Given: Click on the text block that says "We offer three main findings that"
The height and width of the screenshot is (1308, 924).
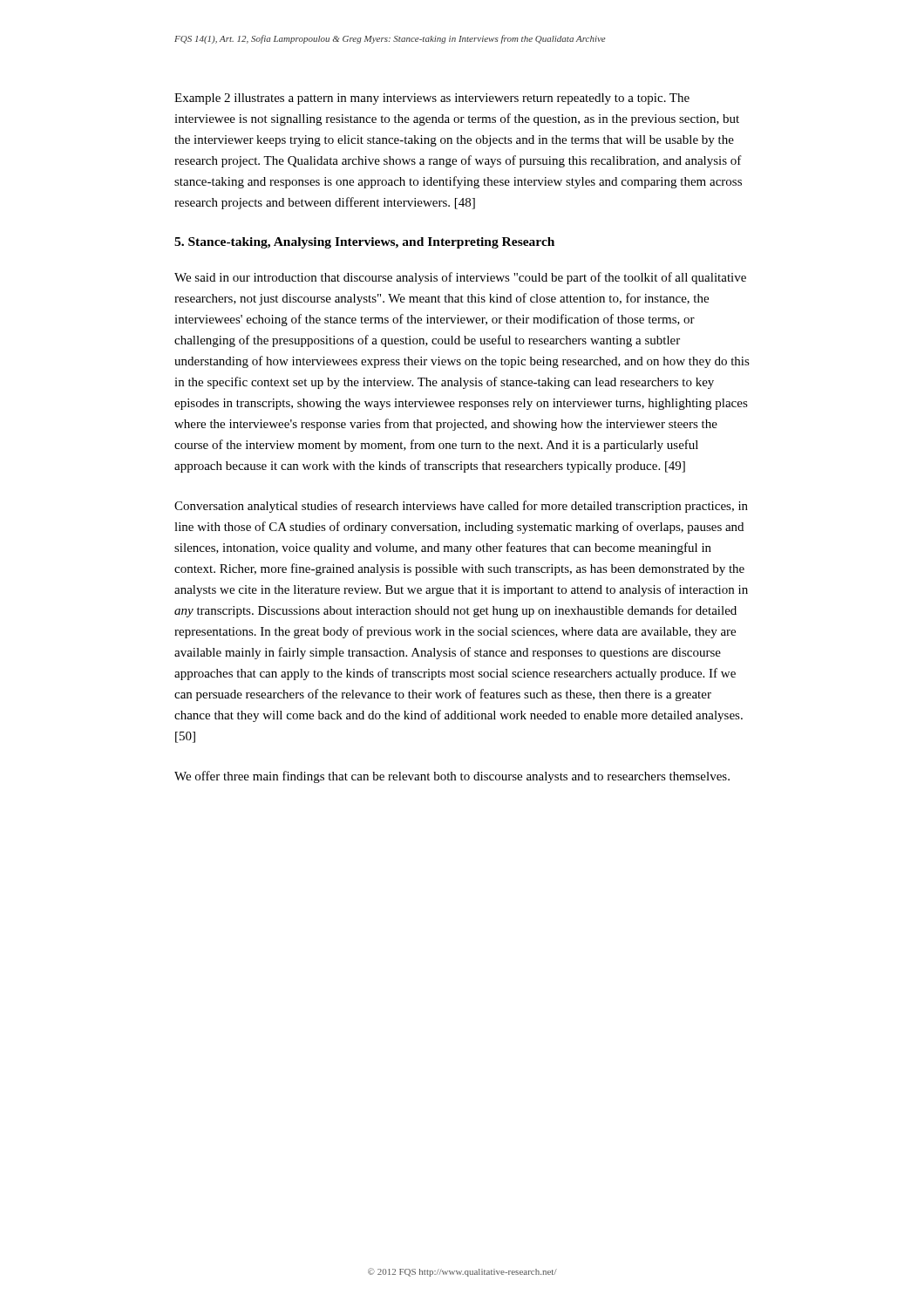Looking at the screenshot, I should (452, 776).
